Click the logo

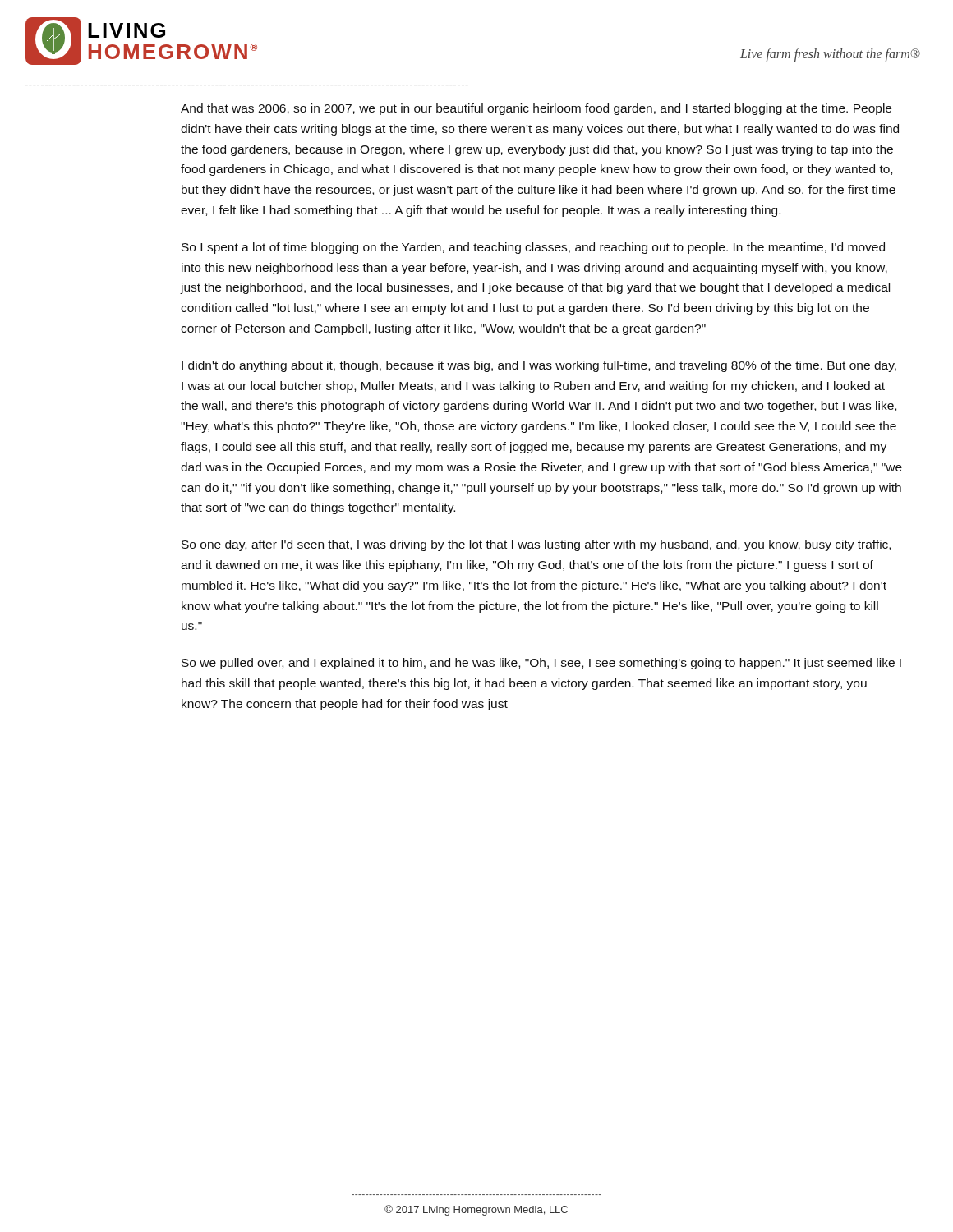pyautogui.click(x=142, y=41)
